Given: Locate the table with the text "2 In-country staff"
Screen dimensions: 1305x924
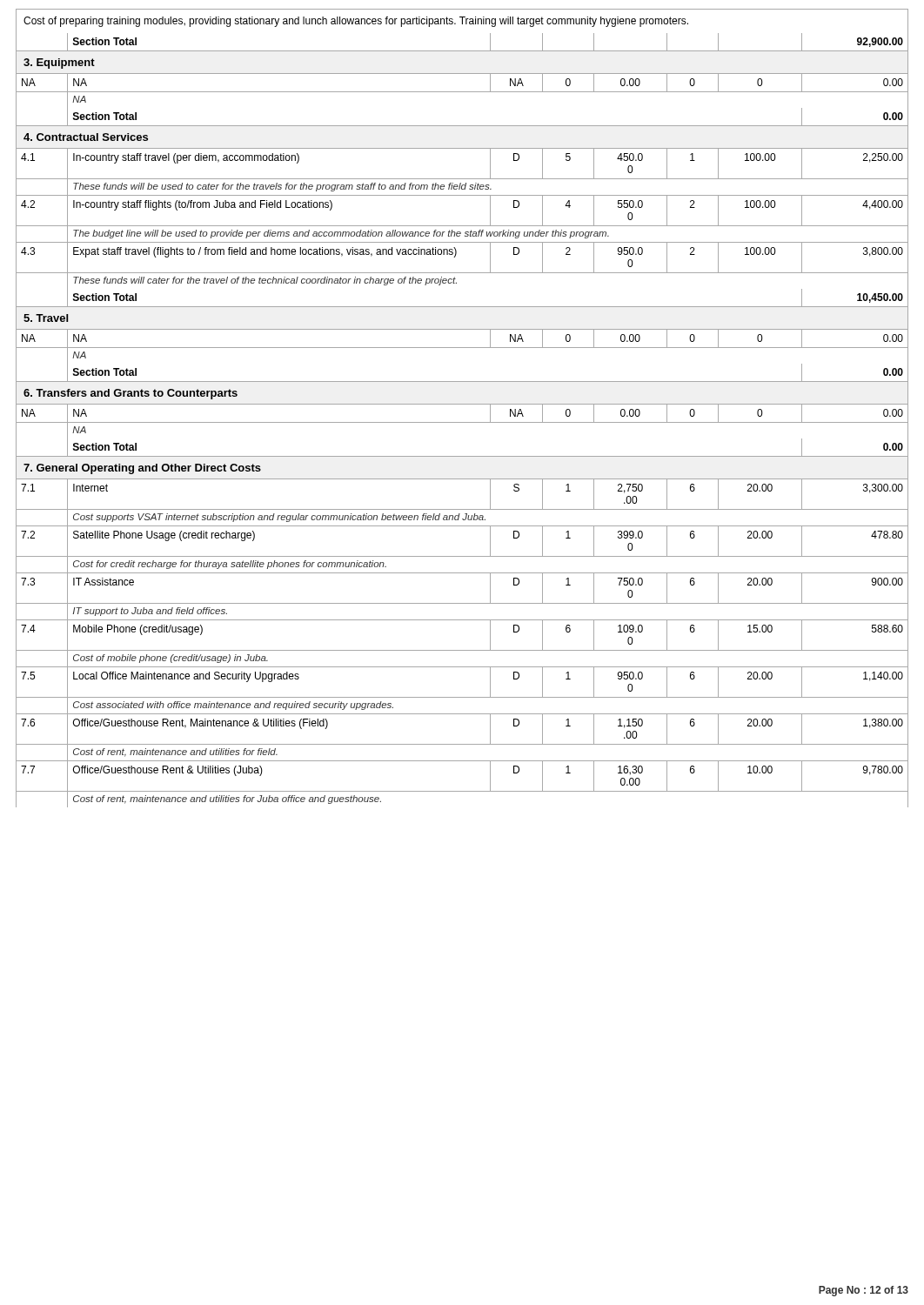Looking at the screenshot, I should (462, 210).
